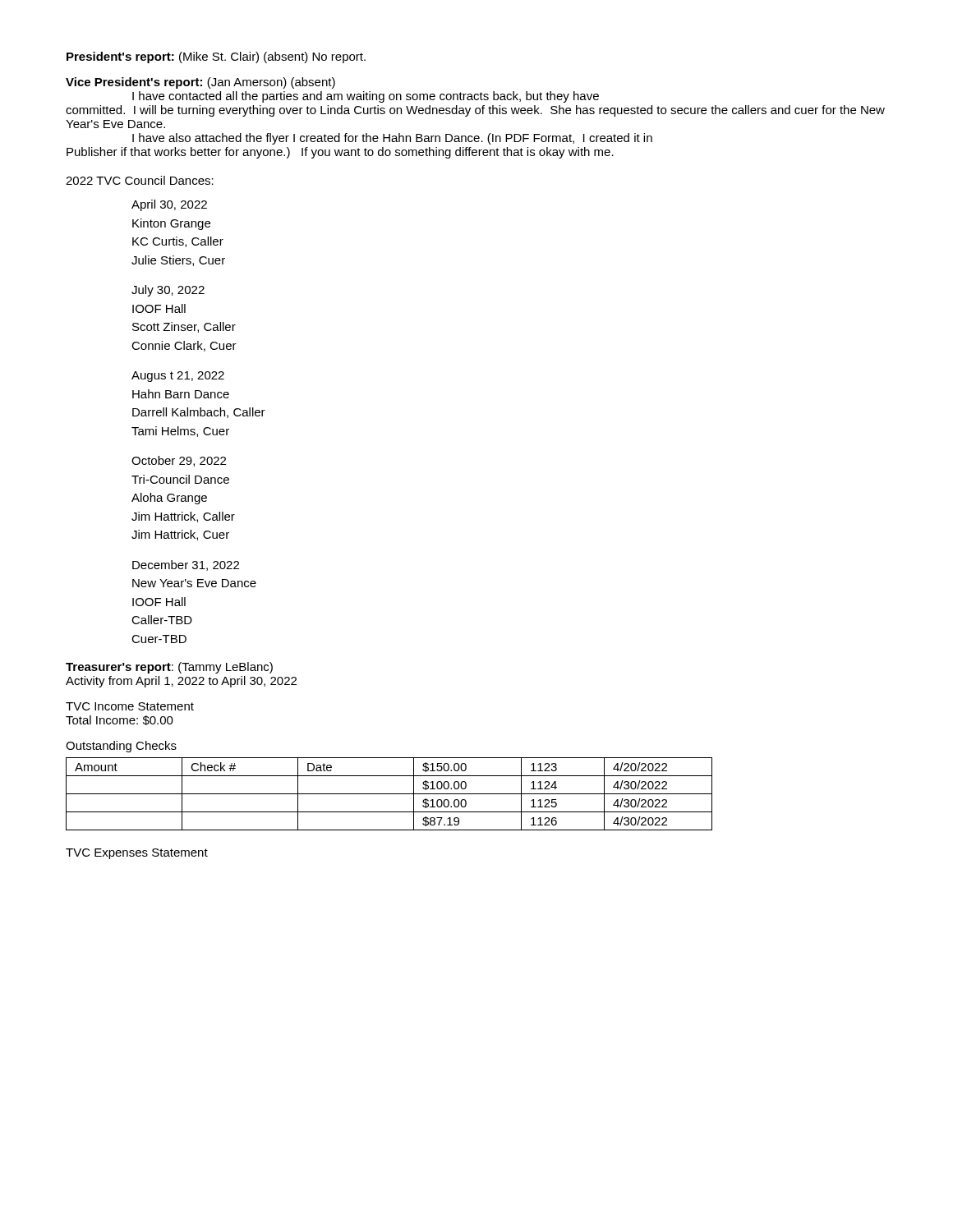Screen dimensions: 1232x953
Task: Select the region starting "TVC Income Statement Total Income: $0.00"
Action: [130, 713]
